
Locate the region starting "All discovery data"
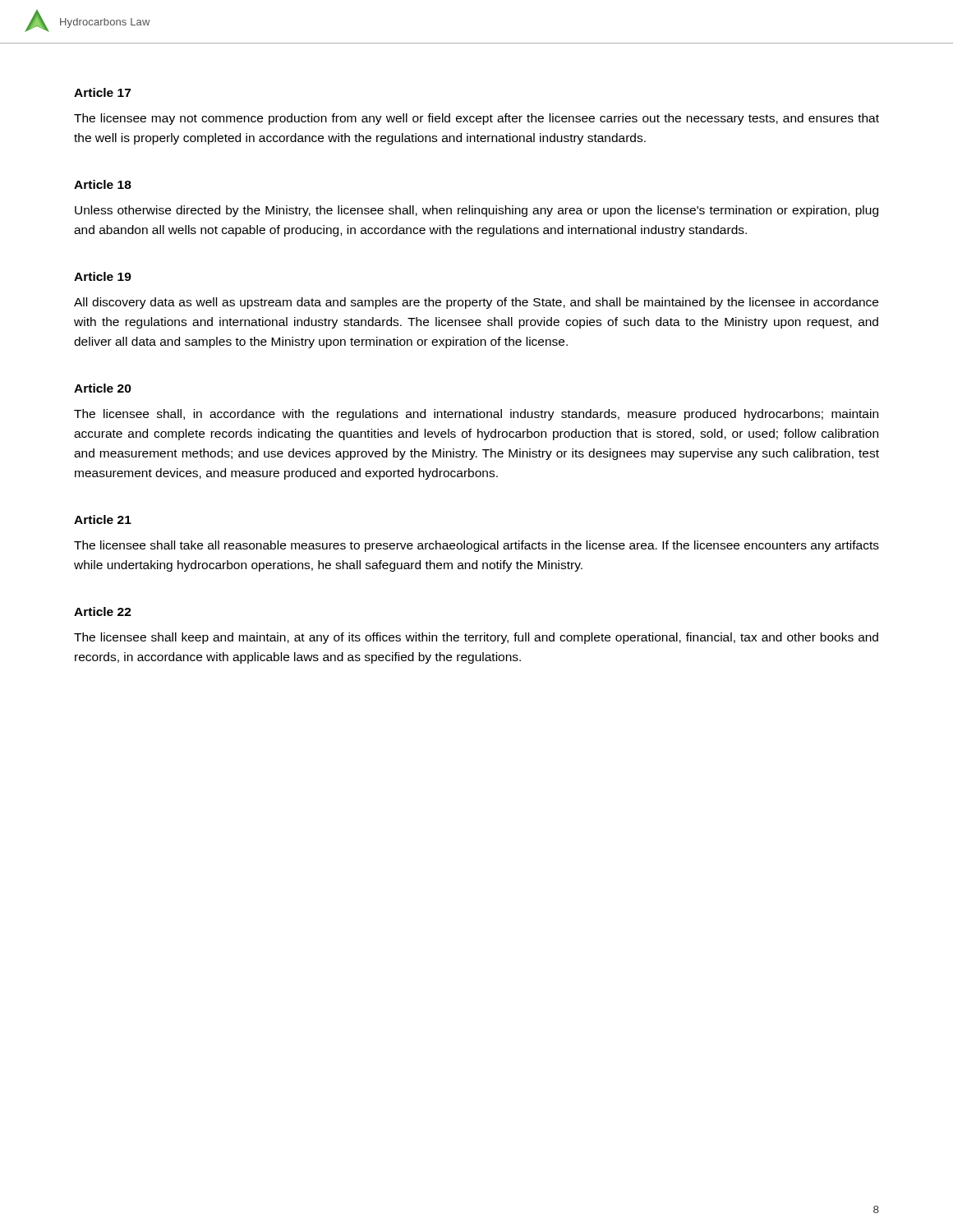[476, 322]
